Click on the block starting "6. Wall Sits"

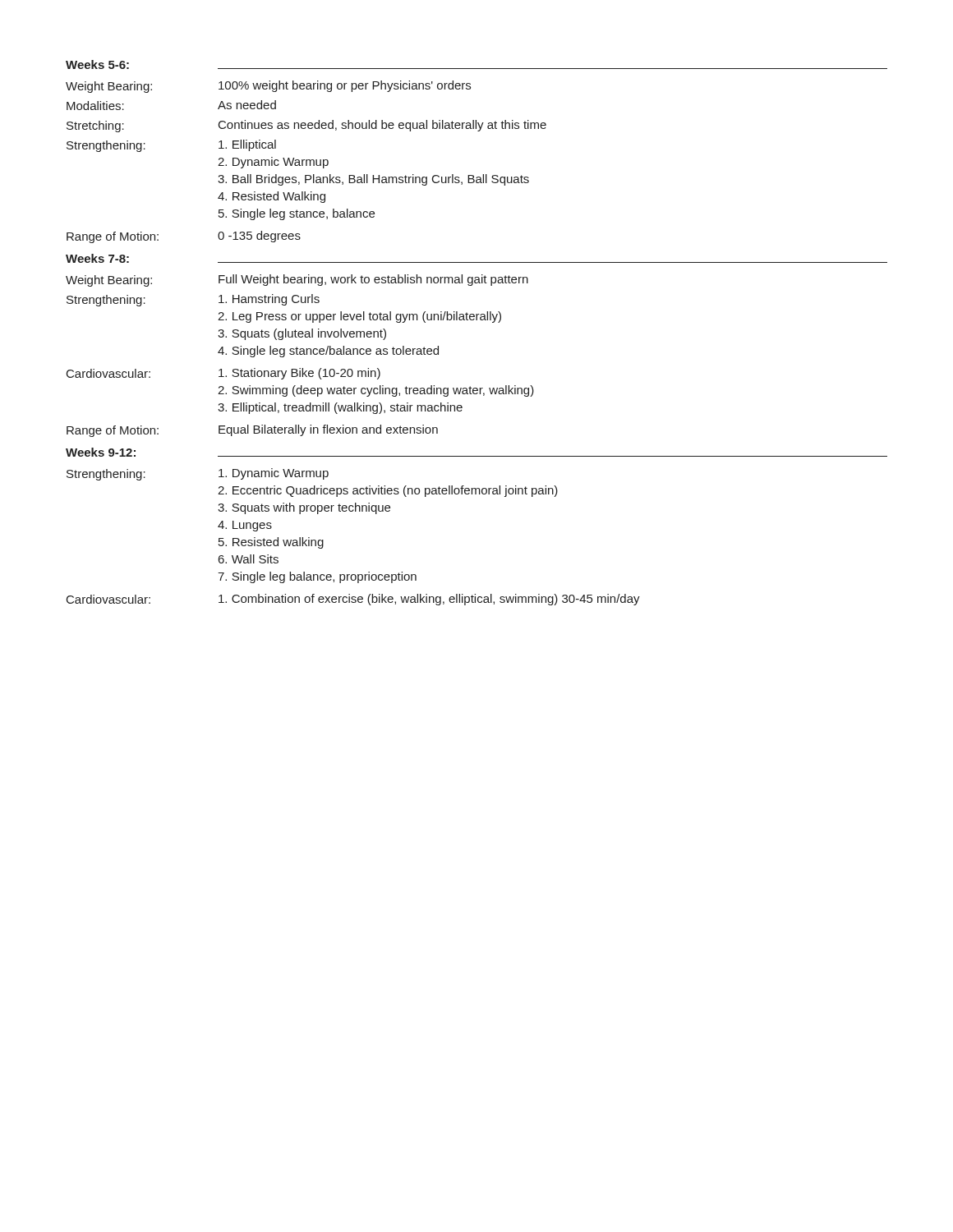click(x=248, y=559)
